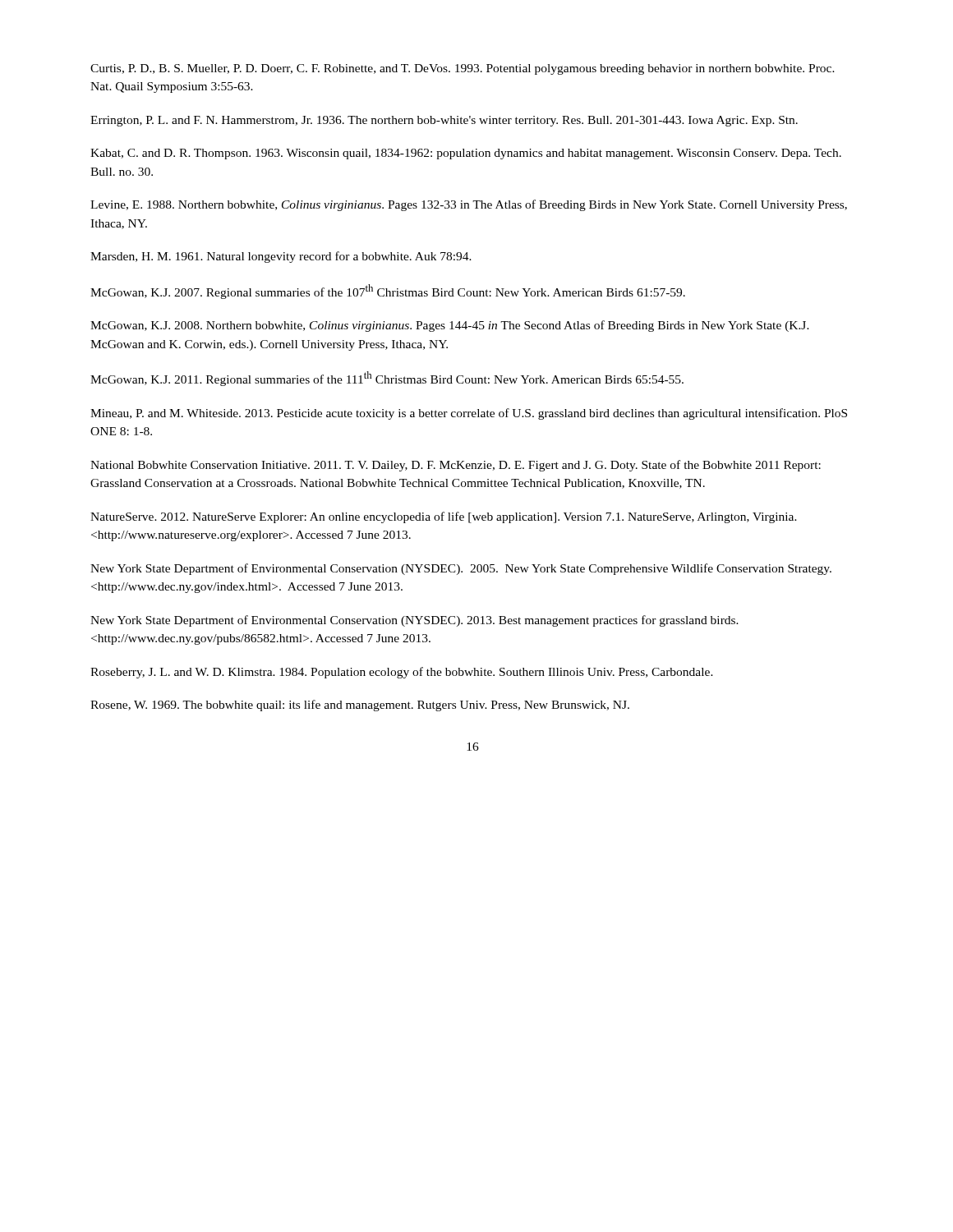Navigate to the block starting "Mineau, P. and M. Whiteside. 2013. Pesticide acute"
The width and height of the screenshot is (953, 1232).
[469, 422]
